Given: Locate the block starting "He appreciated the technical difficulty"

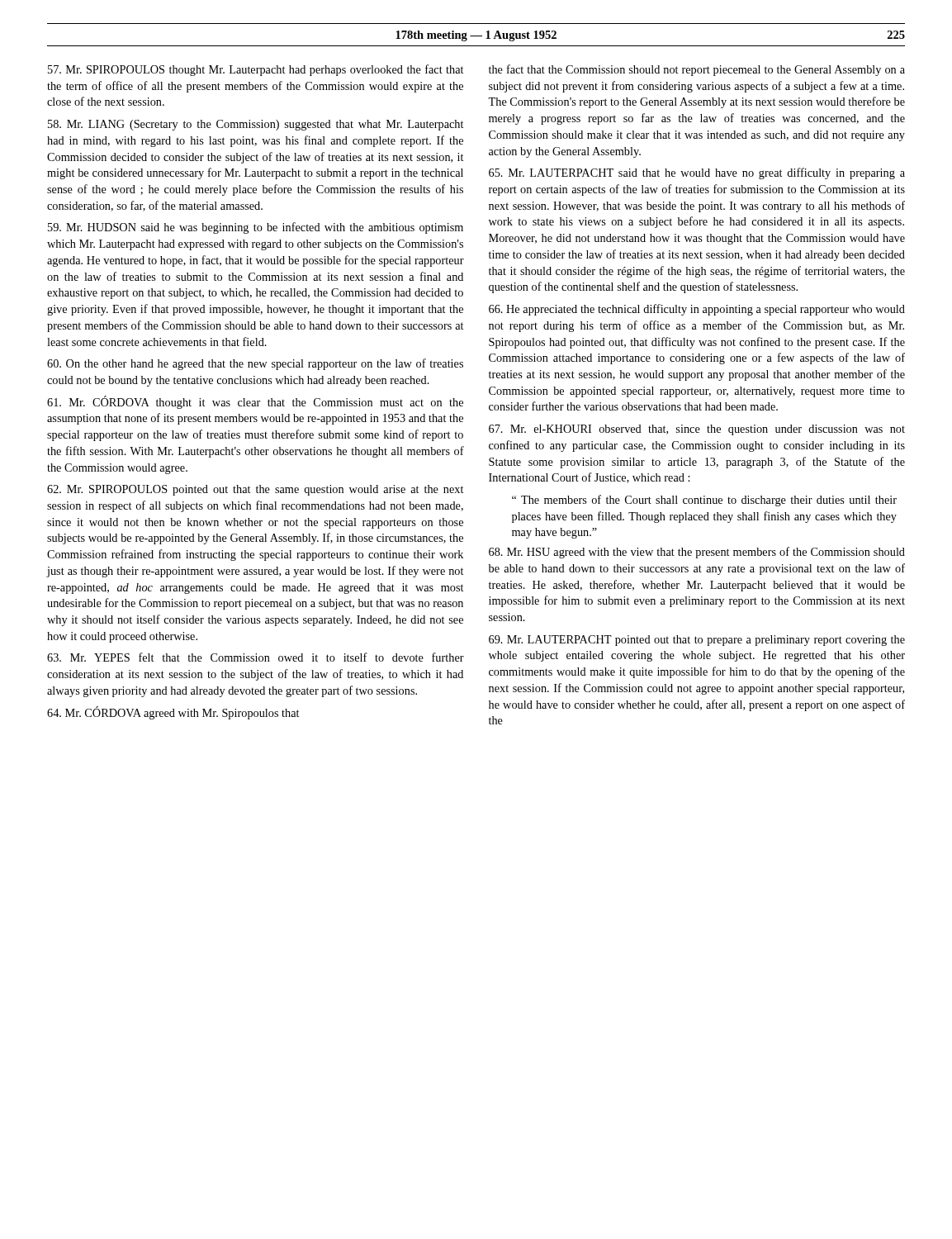Looking at the screenshot, I should pos(697,358).
